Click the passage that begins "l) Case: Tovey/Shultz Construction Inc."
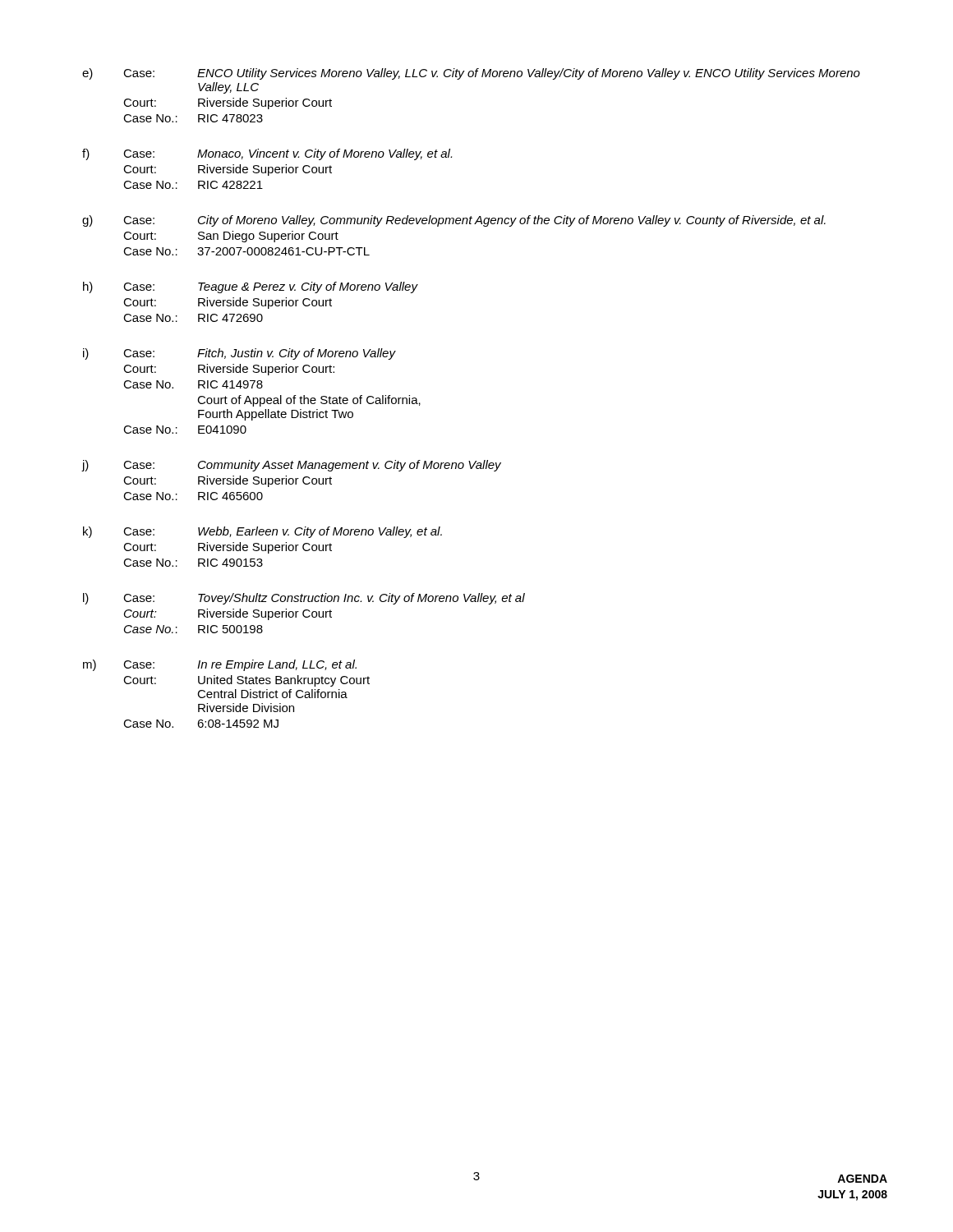Viewport: 953px width, 1232px height. point(485,614)
